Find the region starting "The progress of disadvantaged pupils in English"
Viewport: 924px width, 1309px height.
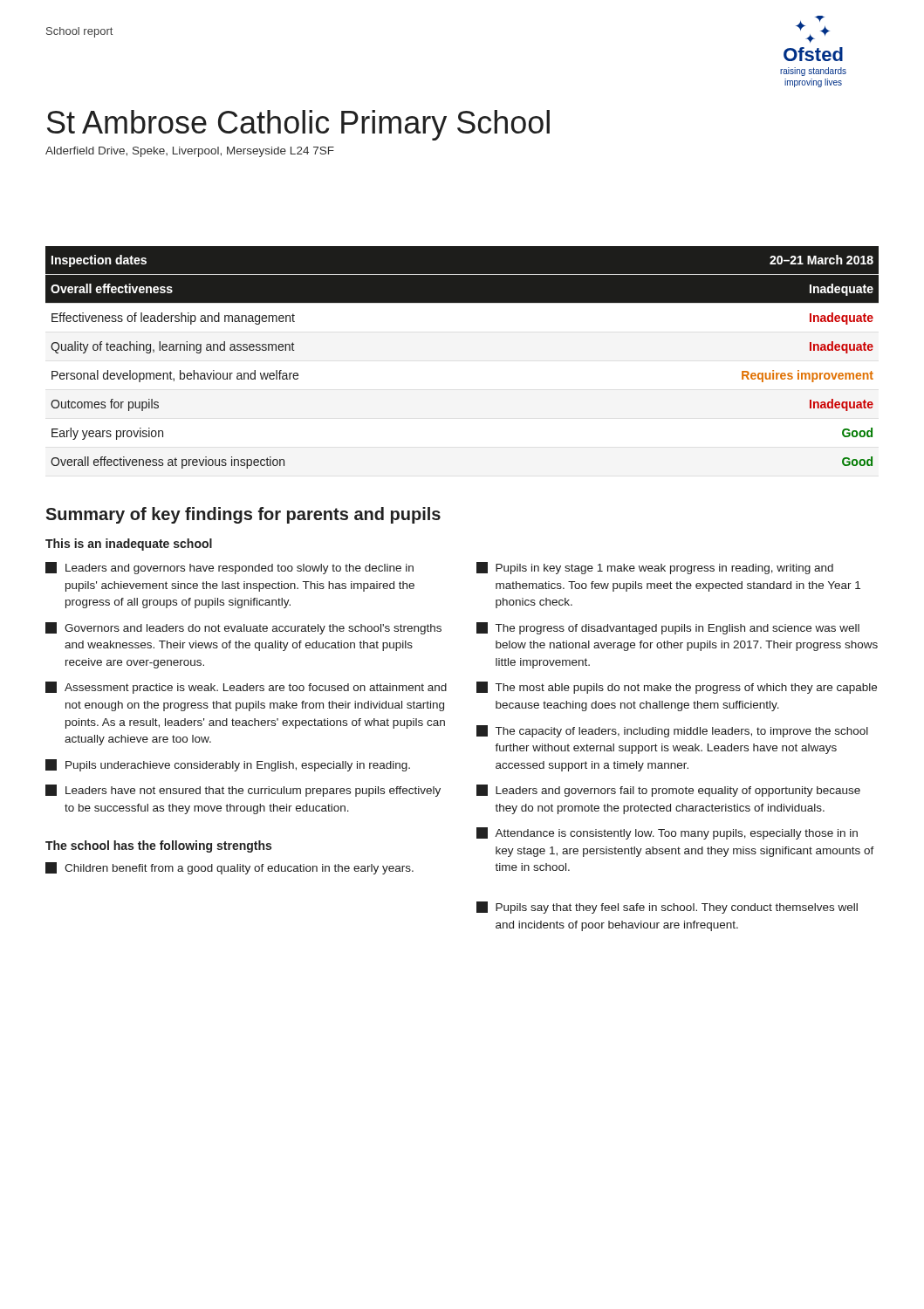coord(677,645)
